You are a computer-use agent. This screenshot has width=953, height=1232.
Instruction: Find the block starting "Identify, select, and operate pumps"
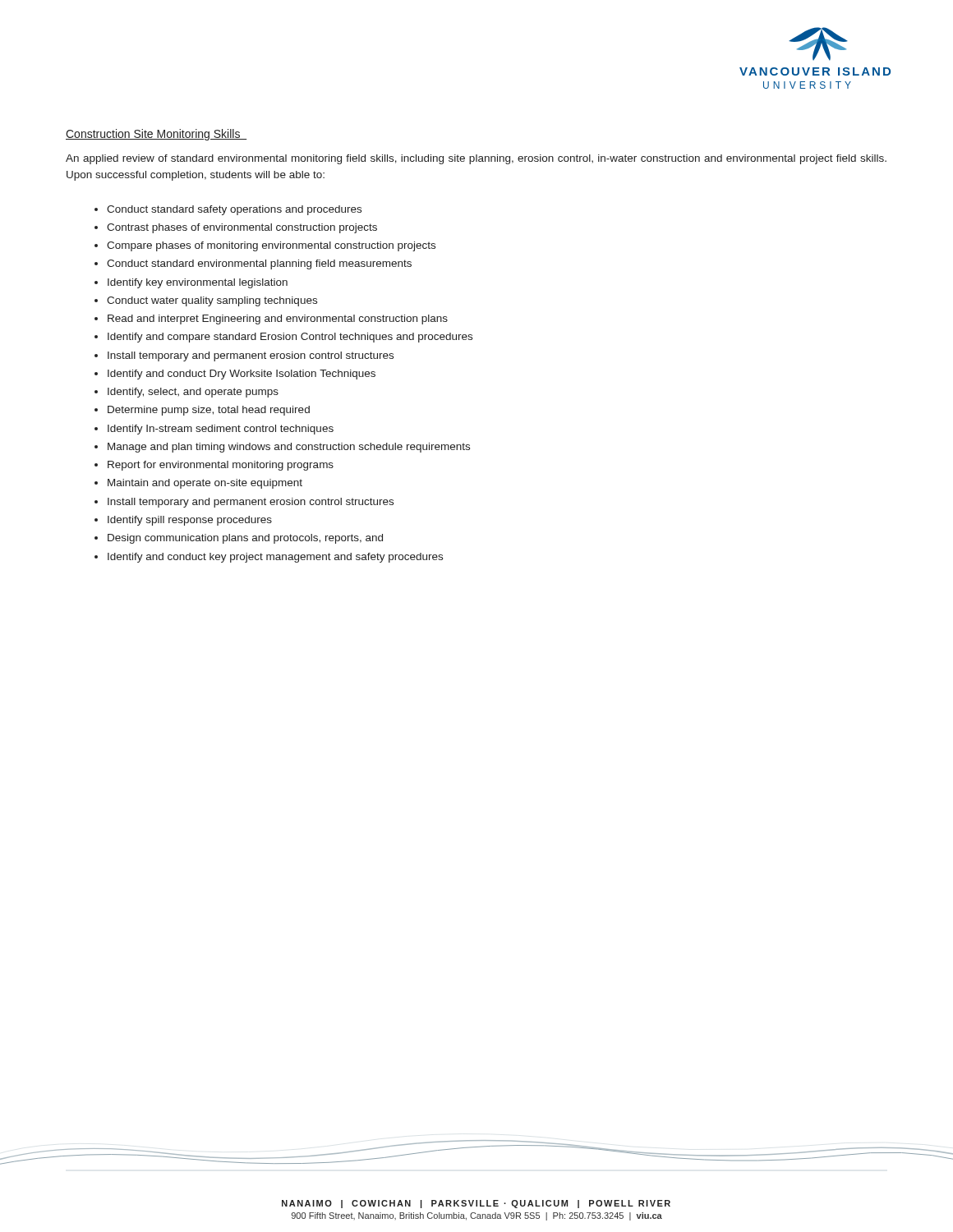tap(193, 392)
